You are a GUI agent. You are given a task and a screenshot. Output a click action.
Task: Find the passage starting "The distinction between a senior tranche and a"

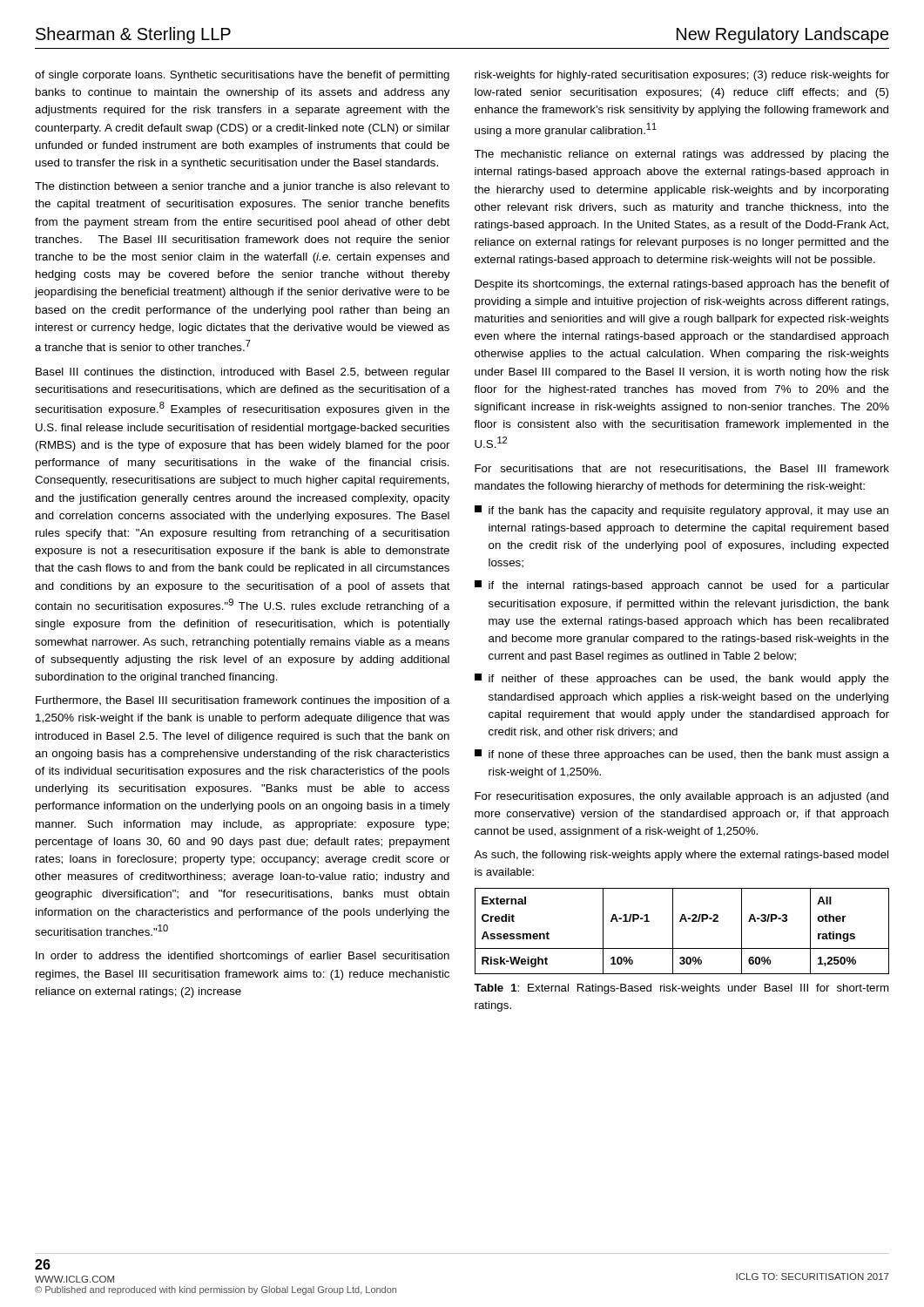tap(242, 267)
